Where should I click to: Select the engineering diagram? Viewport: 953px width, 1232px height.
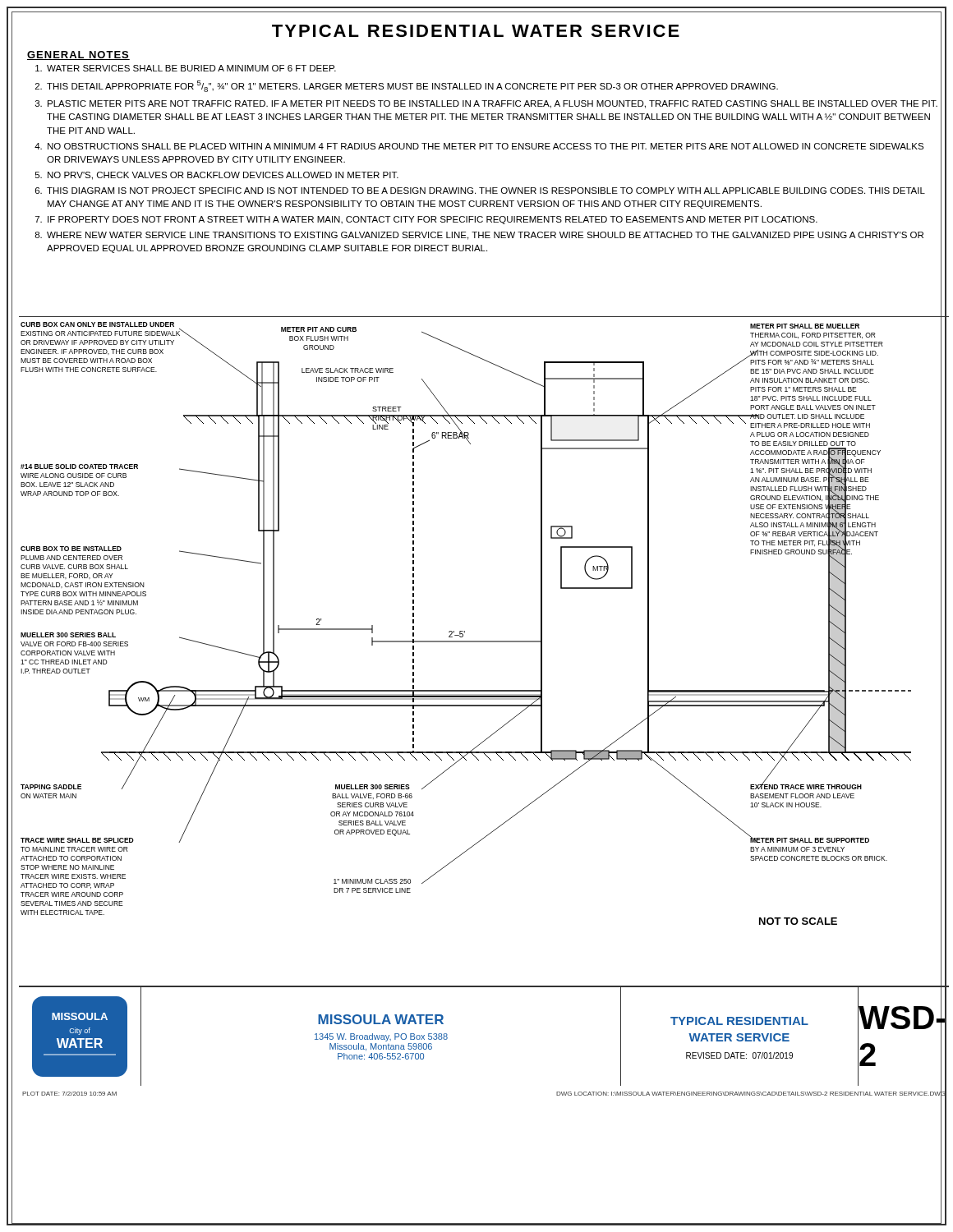[x=484, y=649]
